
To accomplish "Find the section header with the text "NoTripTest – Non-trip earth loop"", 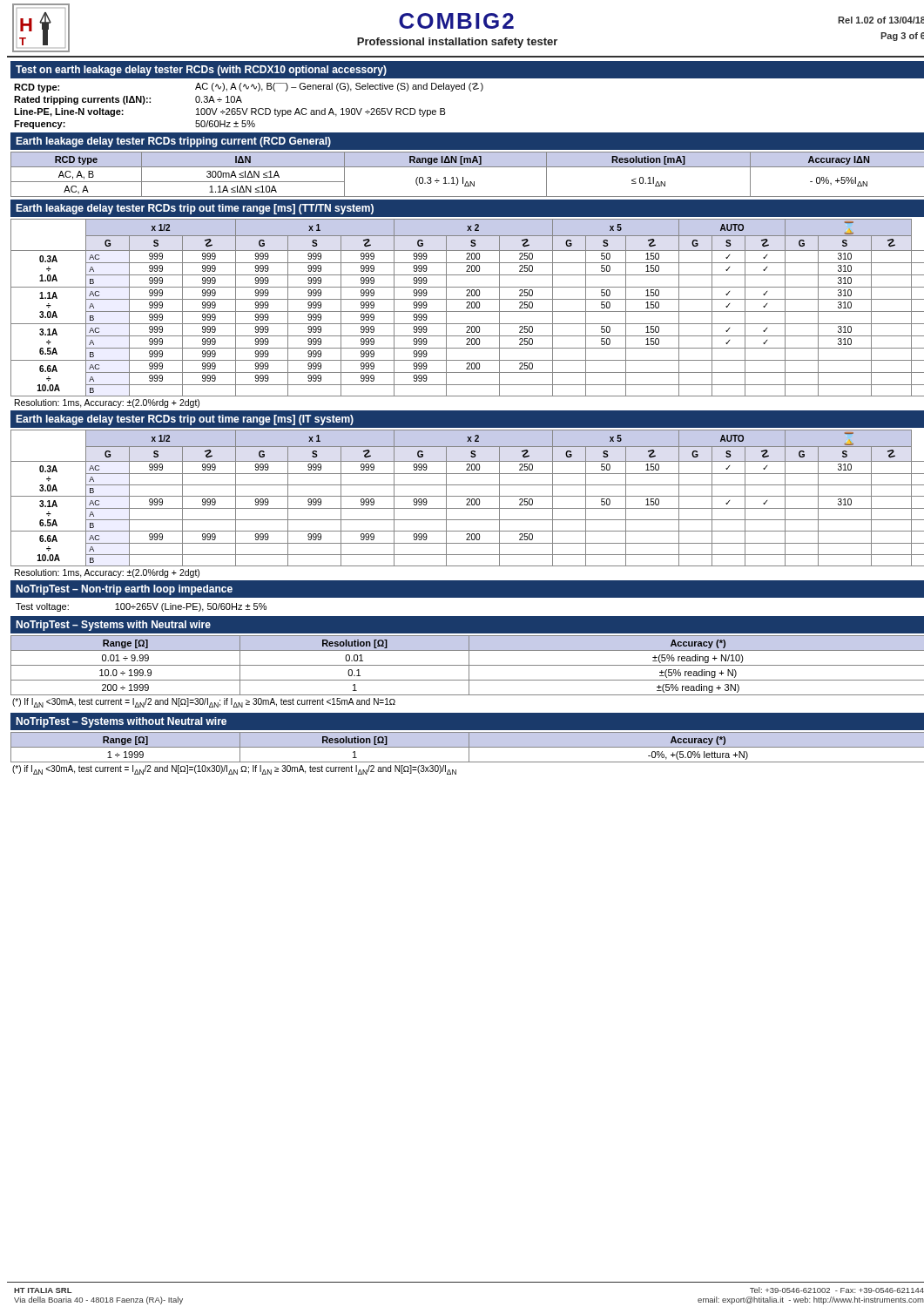I will [124, 589].
